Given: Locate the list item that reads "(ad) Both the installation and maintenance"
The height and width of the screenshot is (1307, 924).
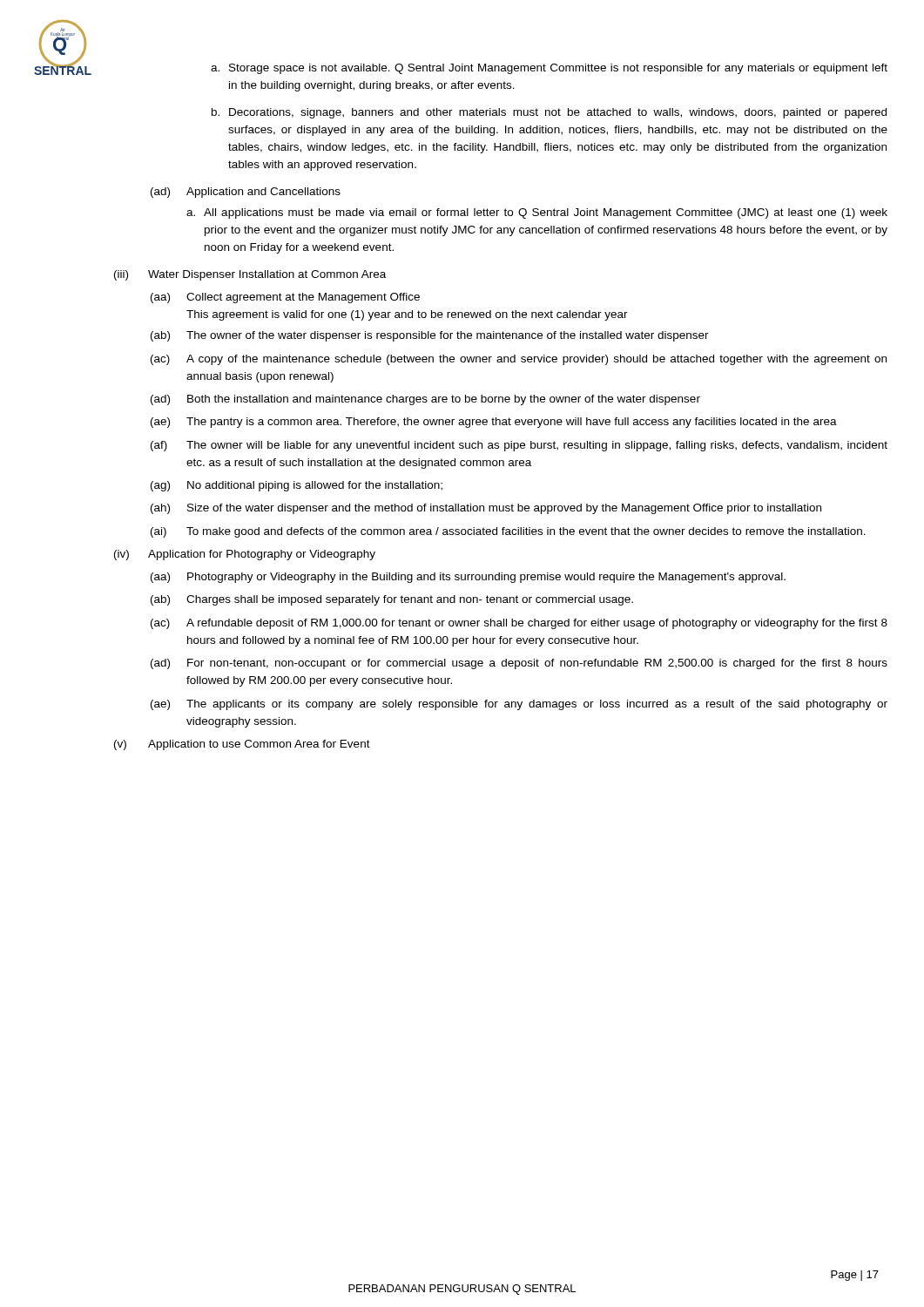Looking at the screenshot, I should 519,399.
